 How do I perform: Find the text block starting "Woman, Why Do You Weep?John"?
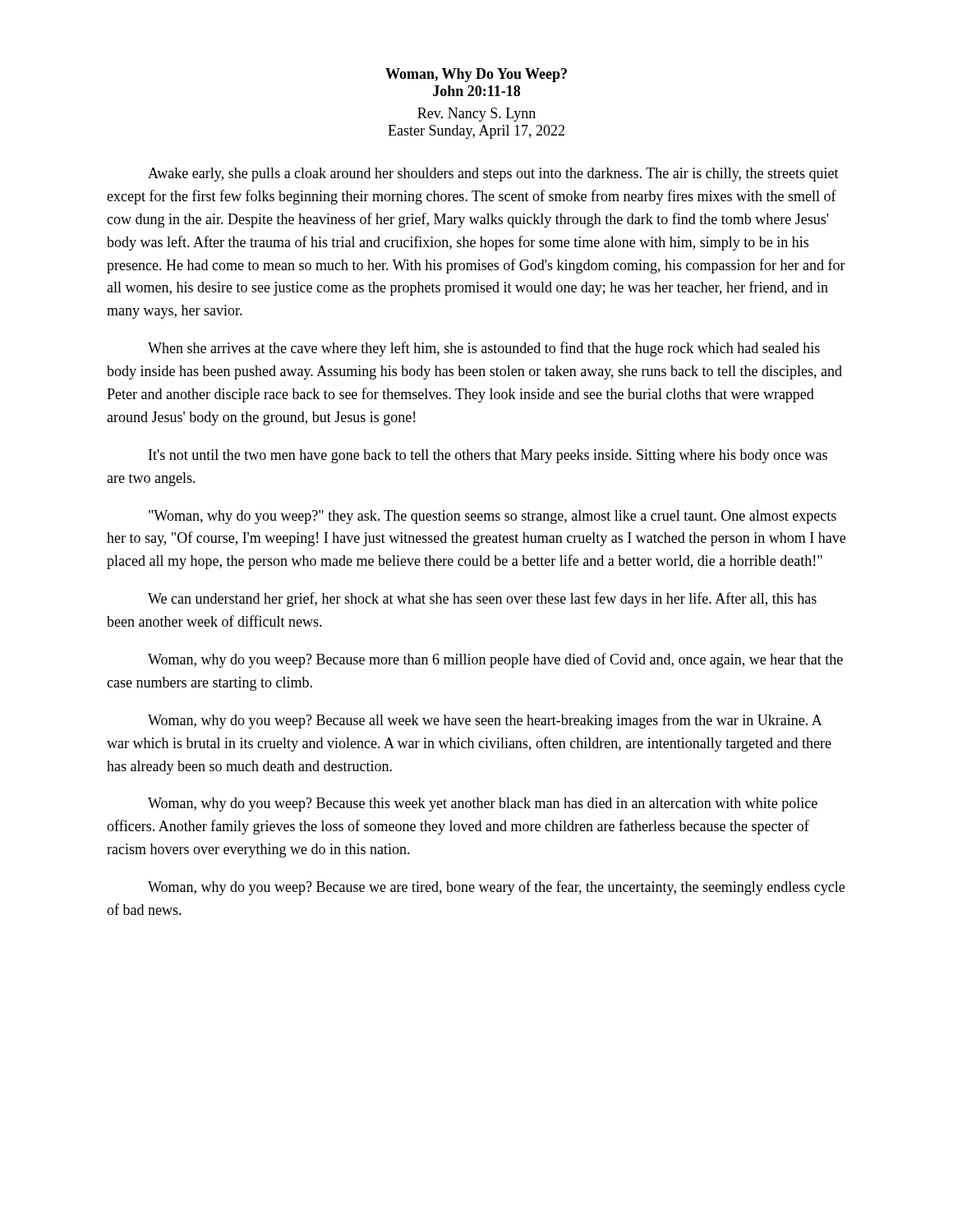(476, 83)
